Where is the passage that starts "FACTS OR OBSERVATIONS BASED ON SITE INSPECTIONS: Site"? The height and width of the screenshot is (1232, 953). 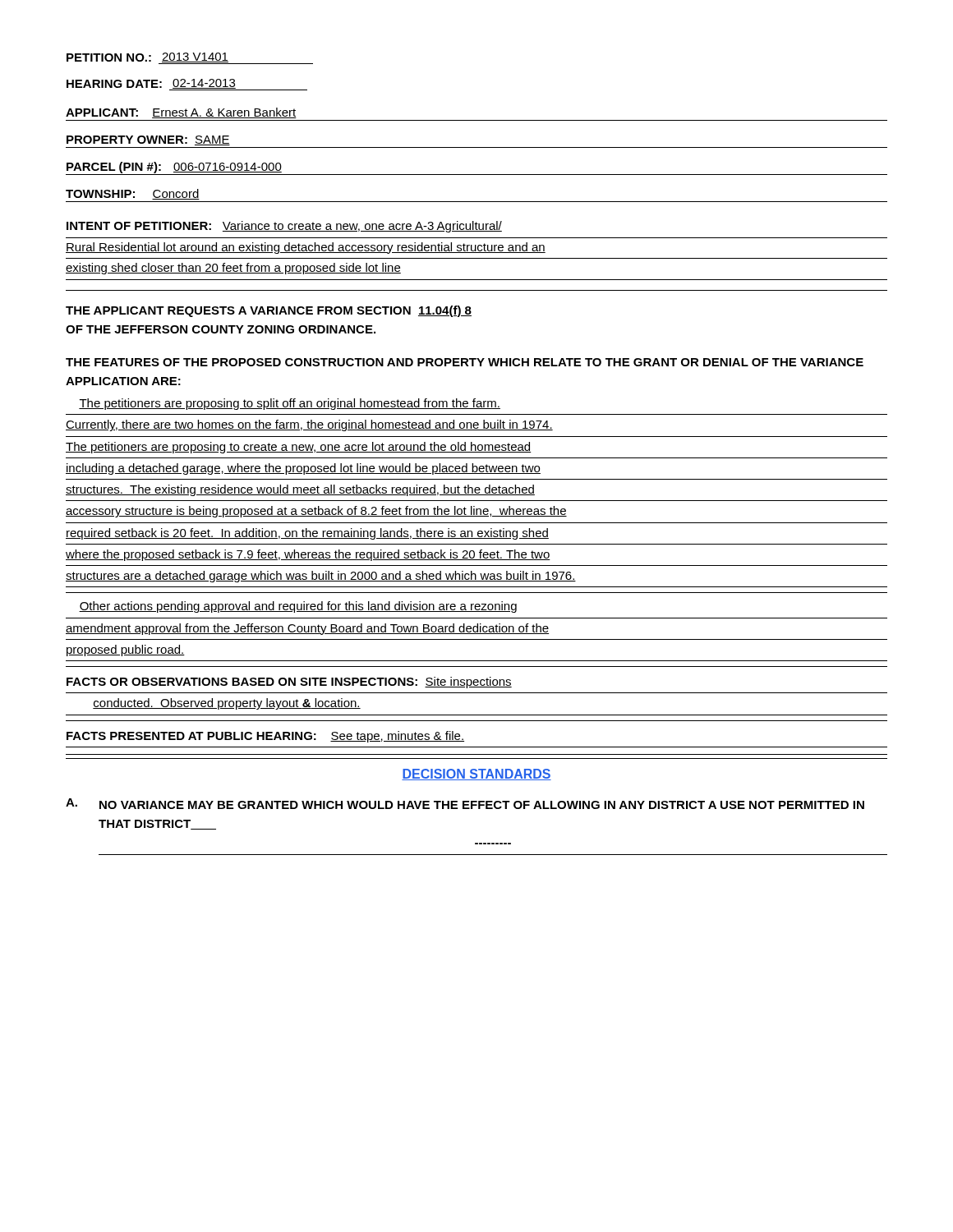[476, 693]
